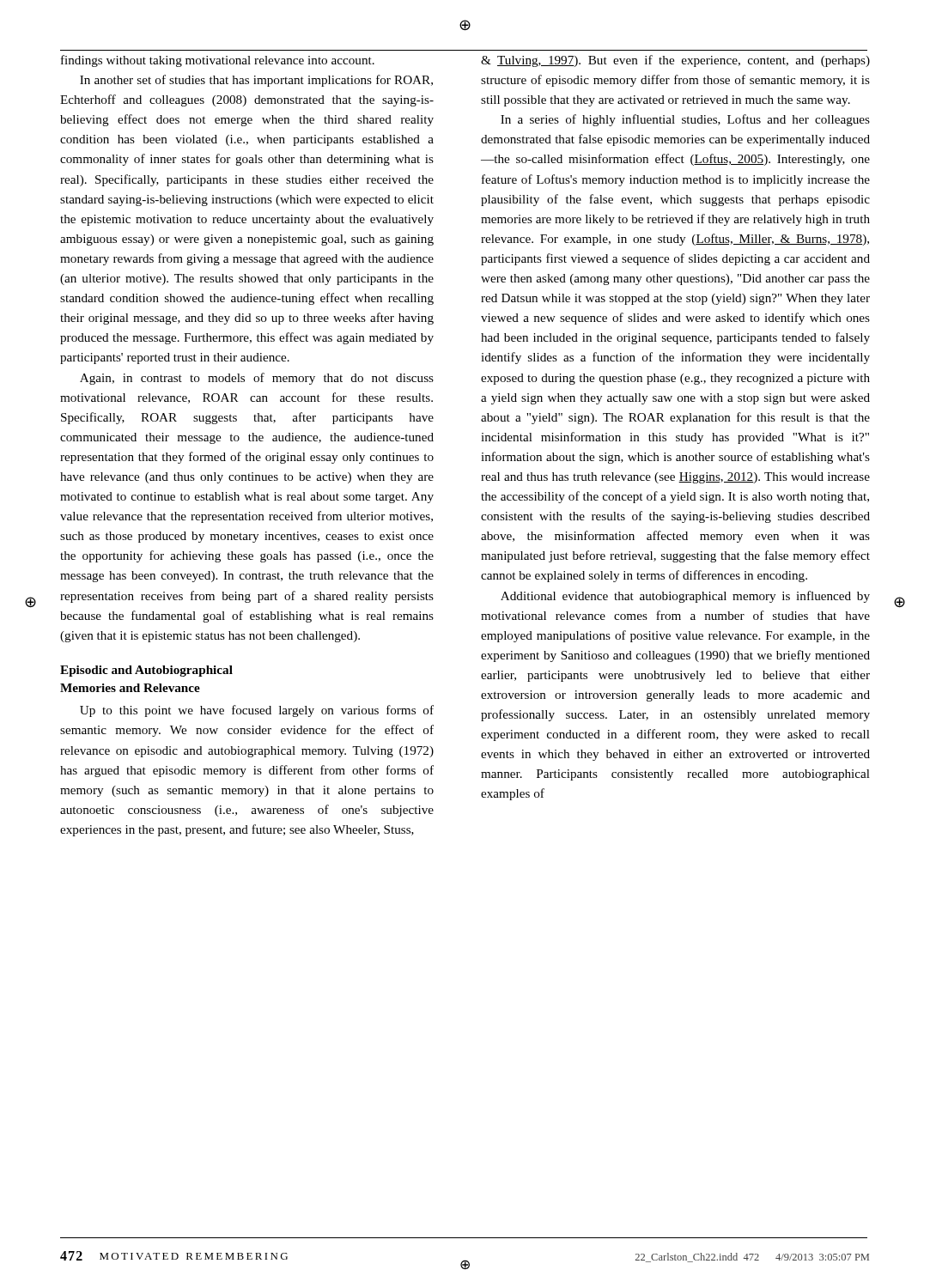
Task: Locate the text block containing "& Tulving, 1997). But even"
Action: coord(675,427)
